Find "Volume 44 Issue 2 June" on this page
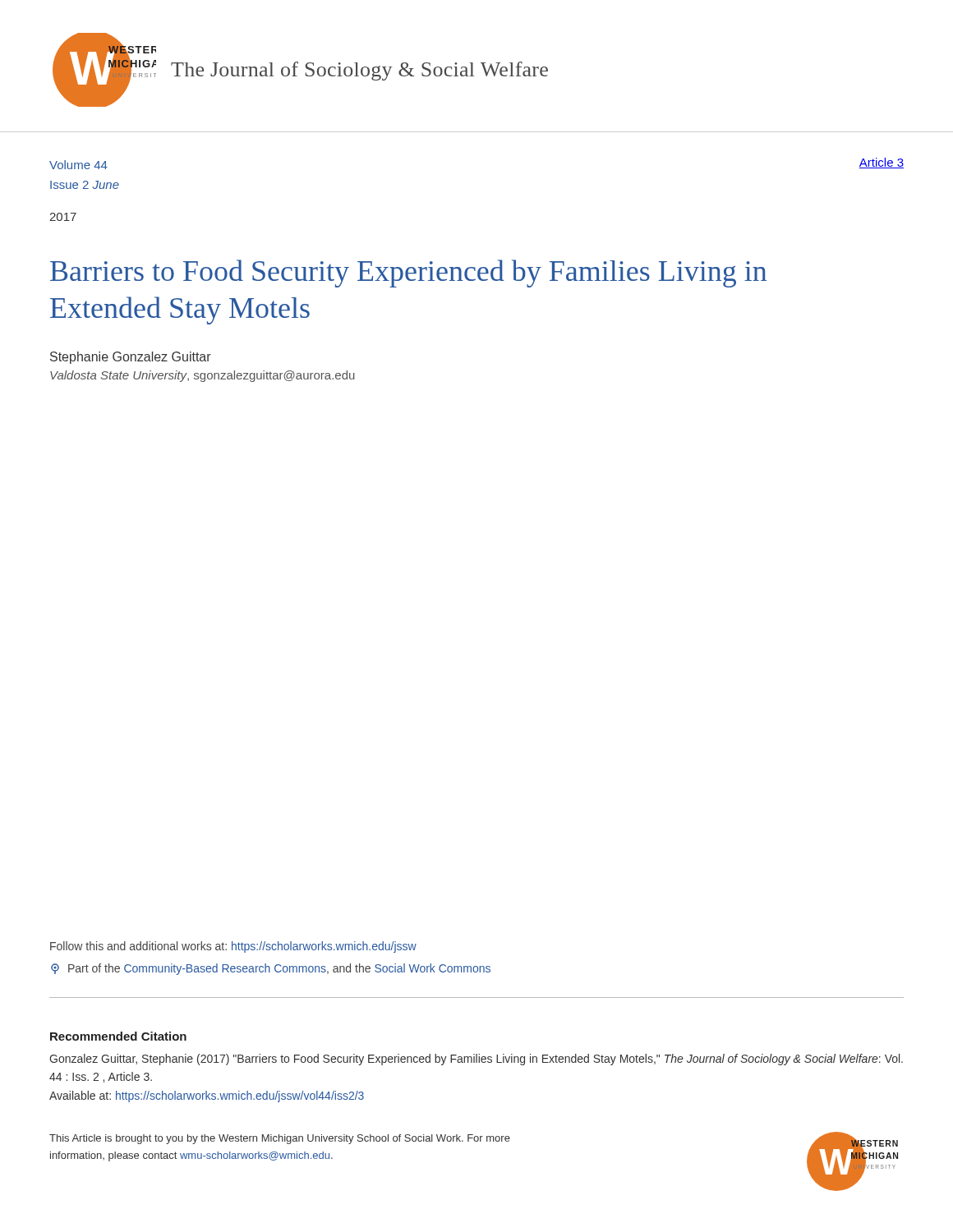The width and height of the screenshot is (953, 1232). tap(84, 175)
